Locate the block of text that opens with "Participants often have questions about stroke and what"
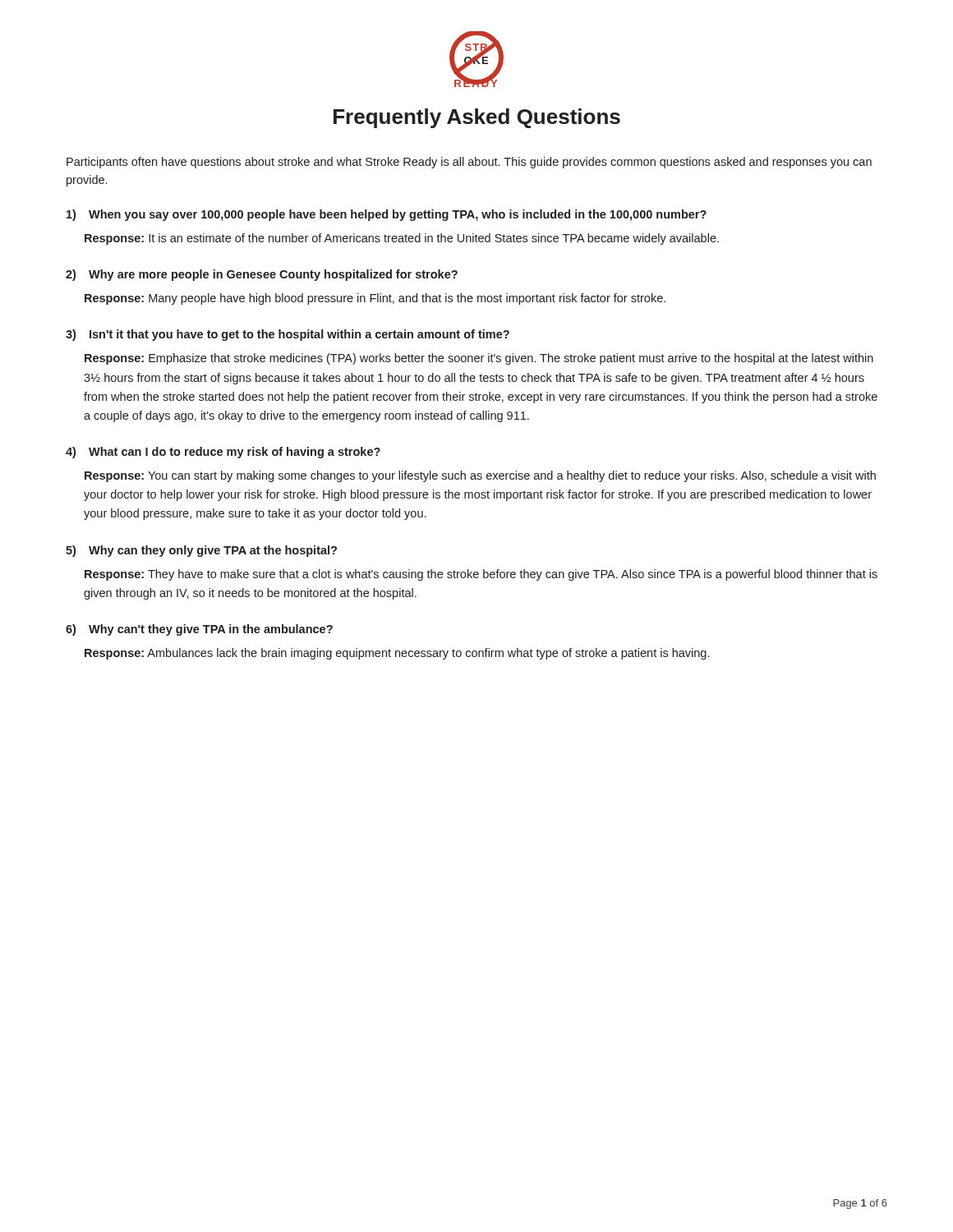Image resolution: width=953 pixels, height=1232 pixels. click(x=469, y=171)
